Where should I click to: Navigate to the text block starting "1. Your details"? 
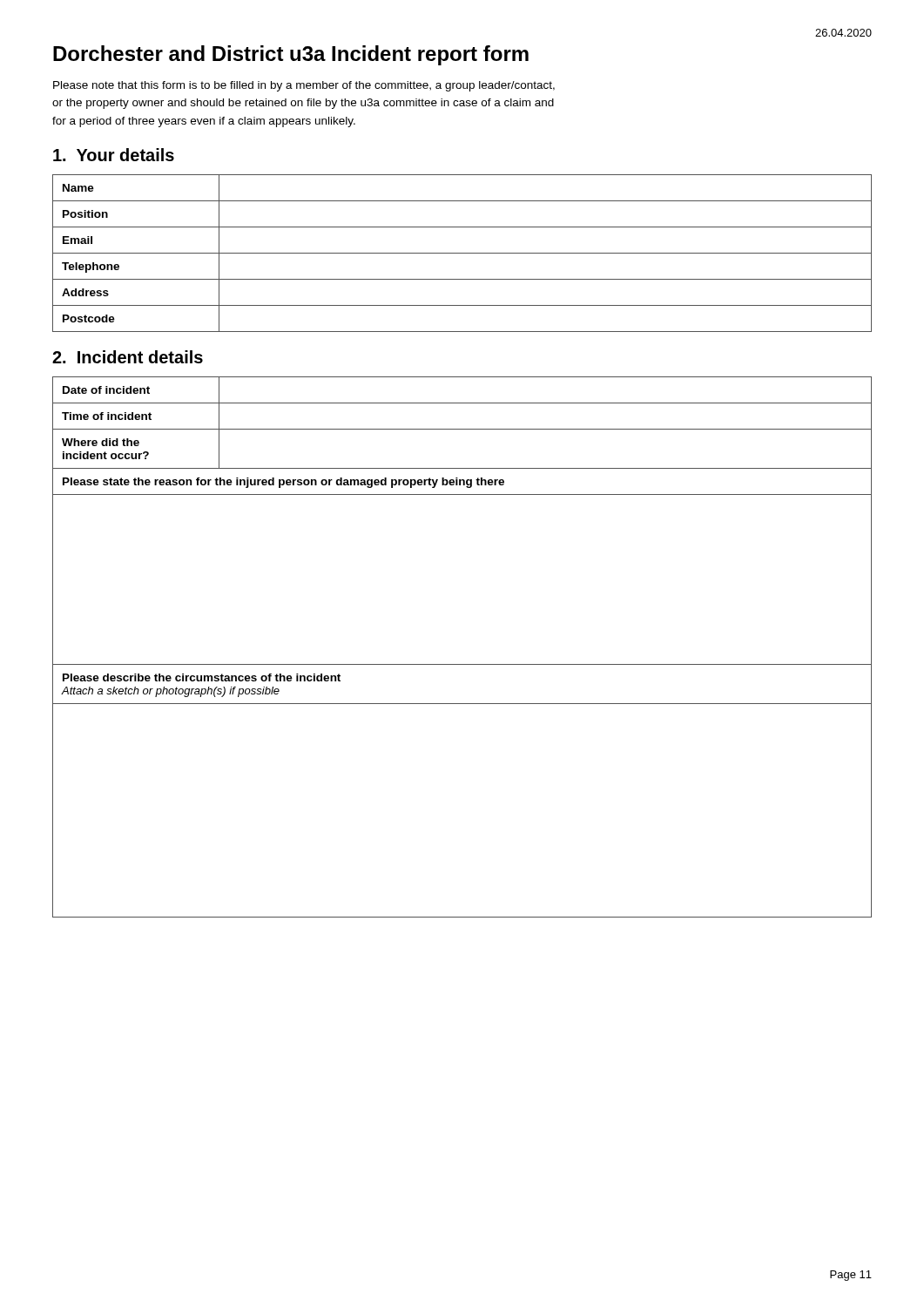[113, 155]
